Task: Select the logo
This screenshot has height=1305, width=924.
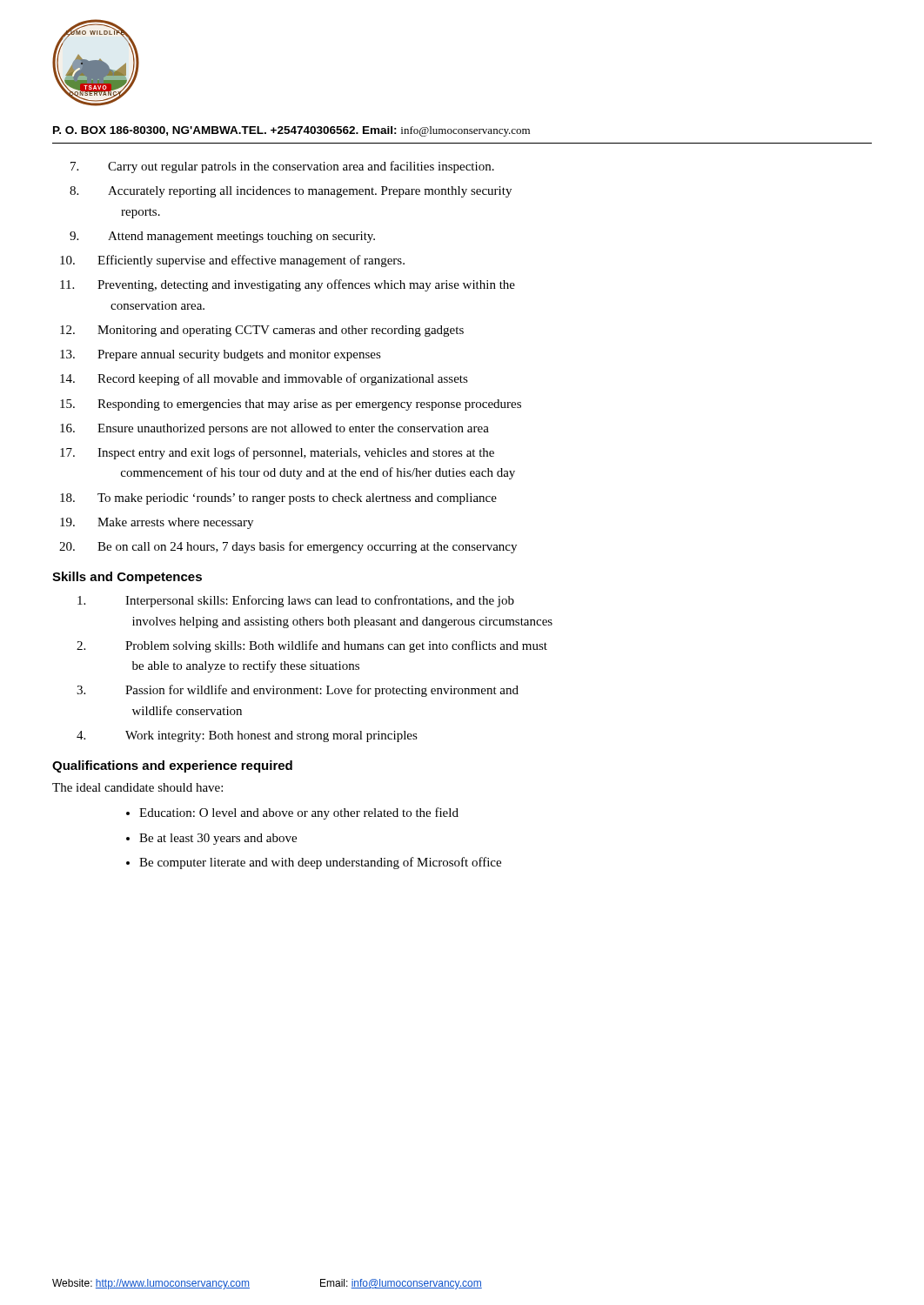Action: click(96, 64)
